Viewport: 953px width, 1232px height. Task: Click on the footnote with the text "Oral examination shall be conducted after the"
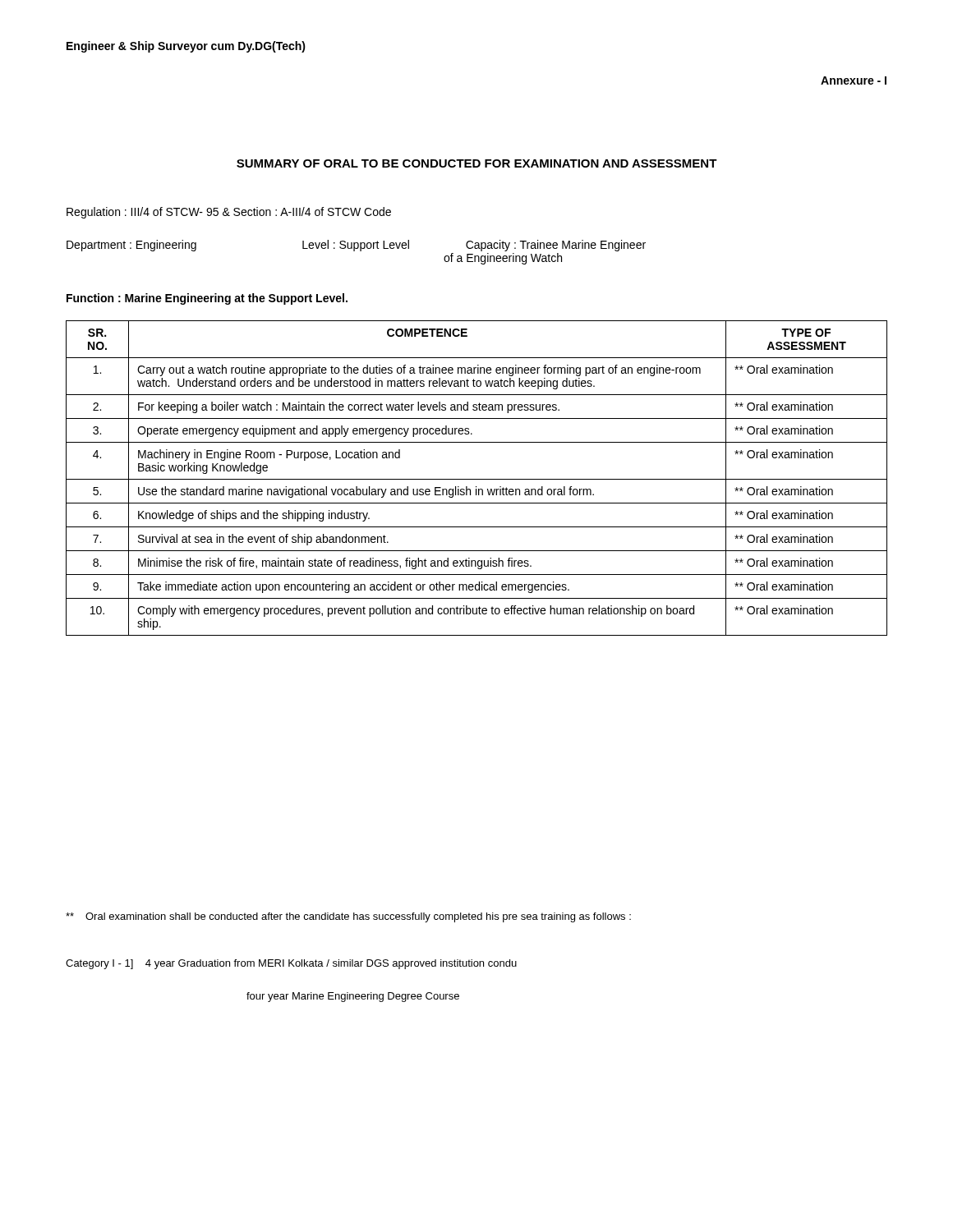coord(476,916)
